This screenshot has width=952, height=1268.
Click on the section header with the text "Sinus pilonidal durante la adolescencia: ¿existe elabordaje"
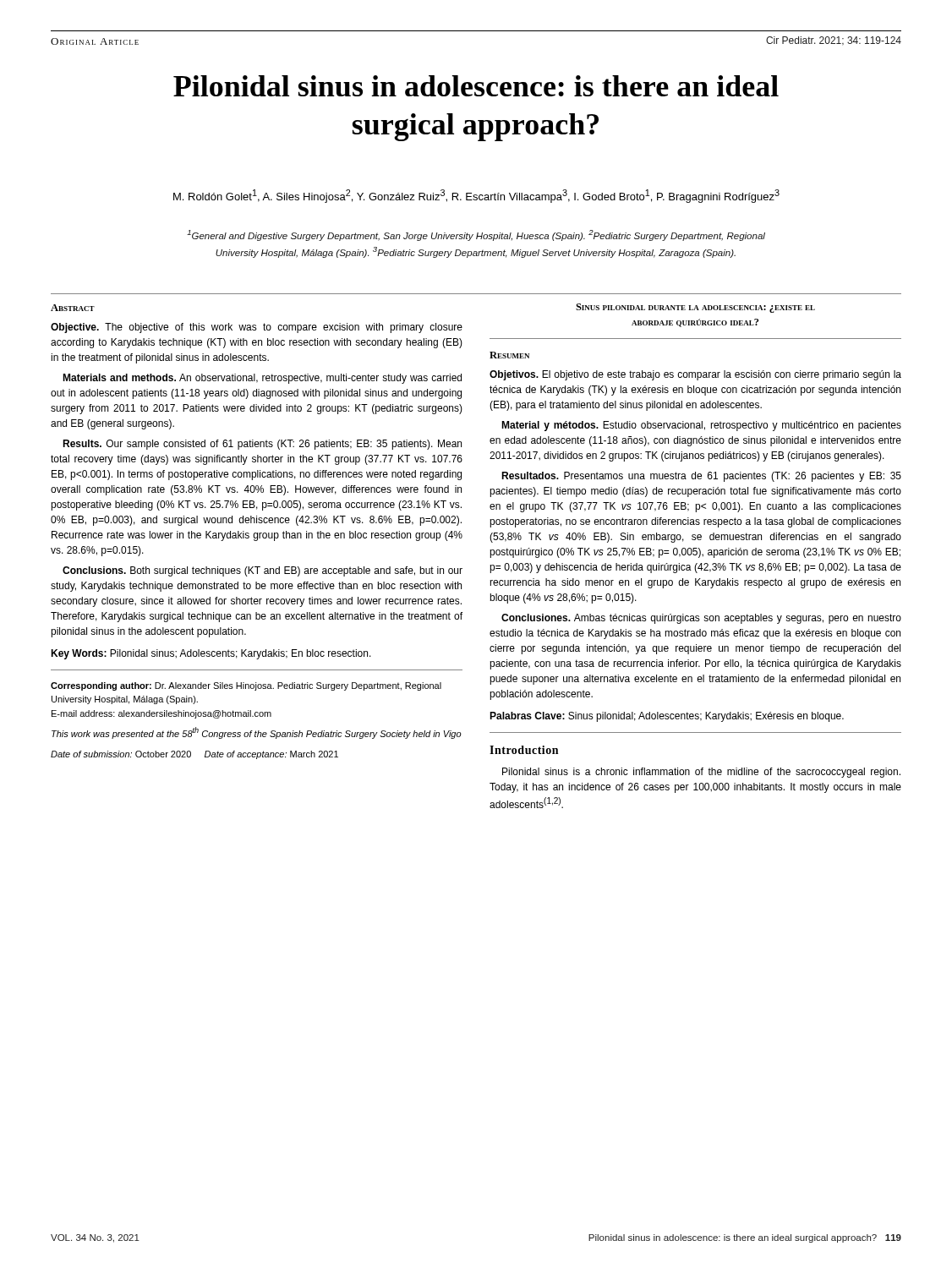point(695,314)
